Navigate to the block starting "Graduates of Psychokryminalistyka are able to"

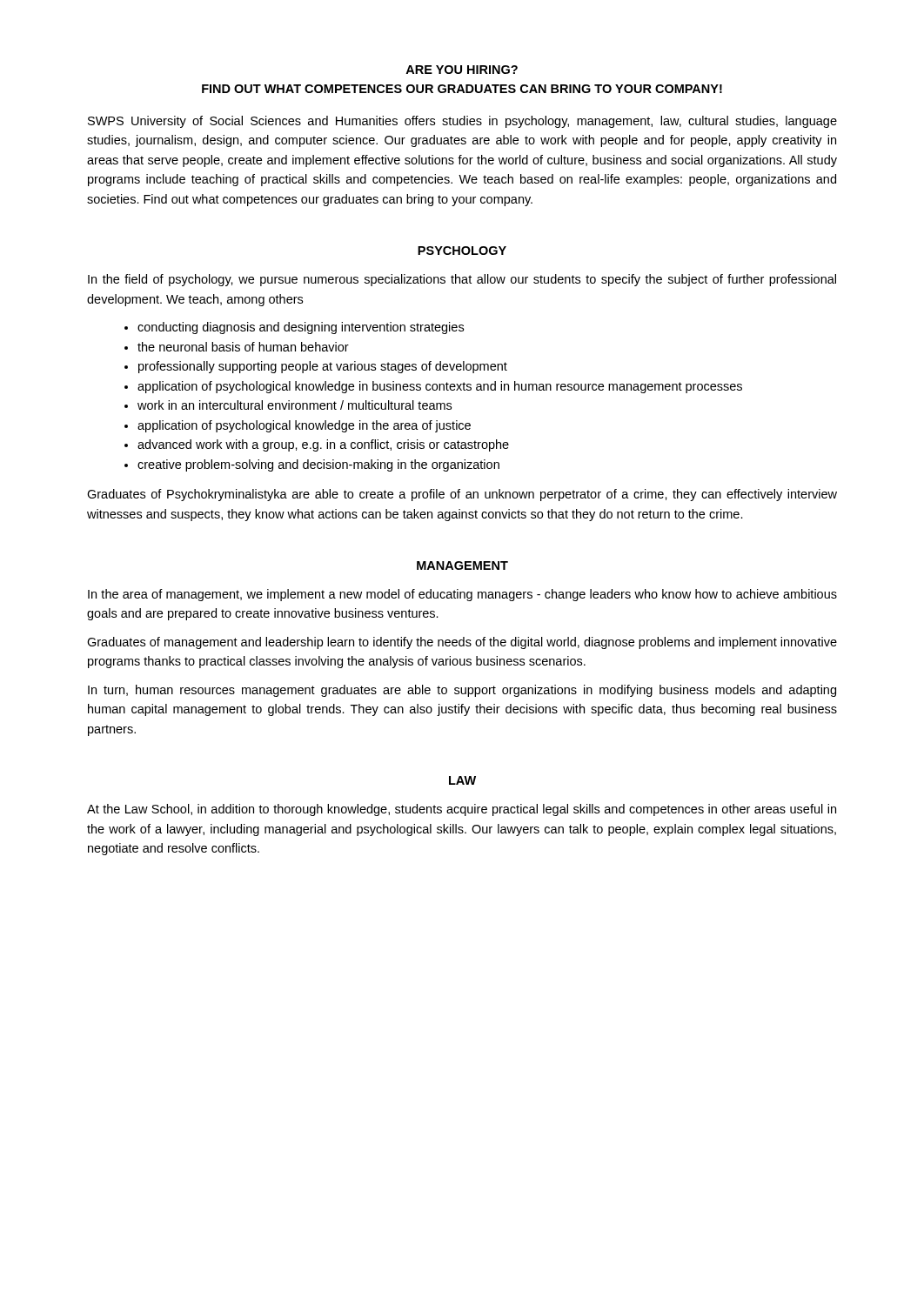(x=462, y=504)
